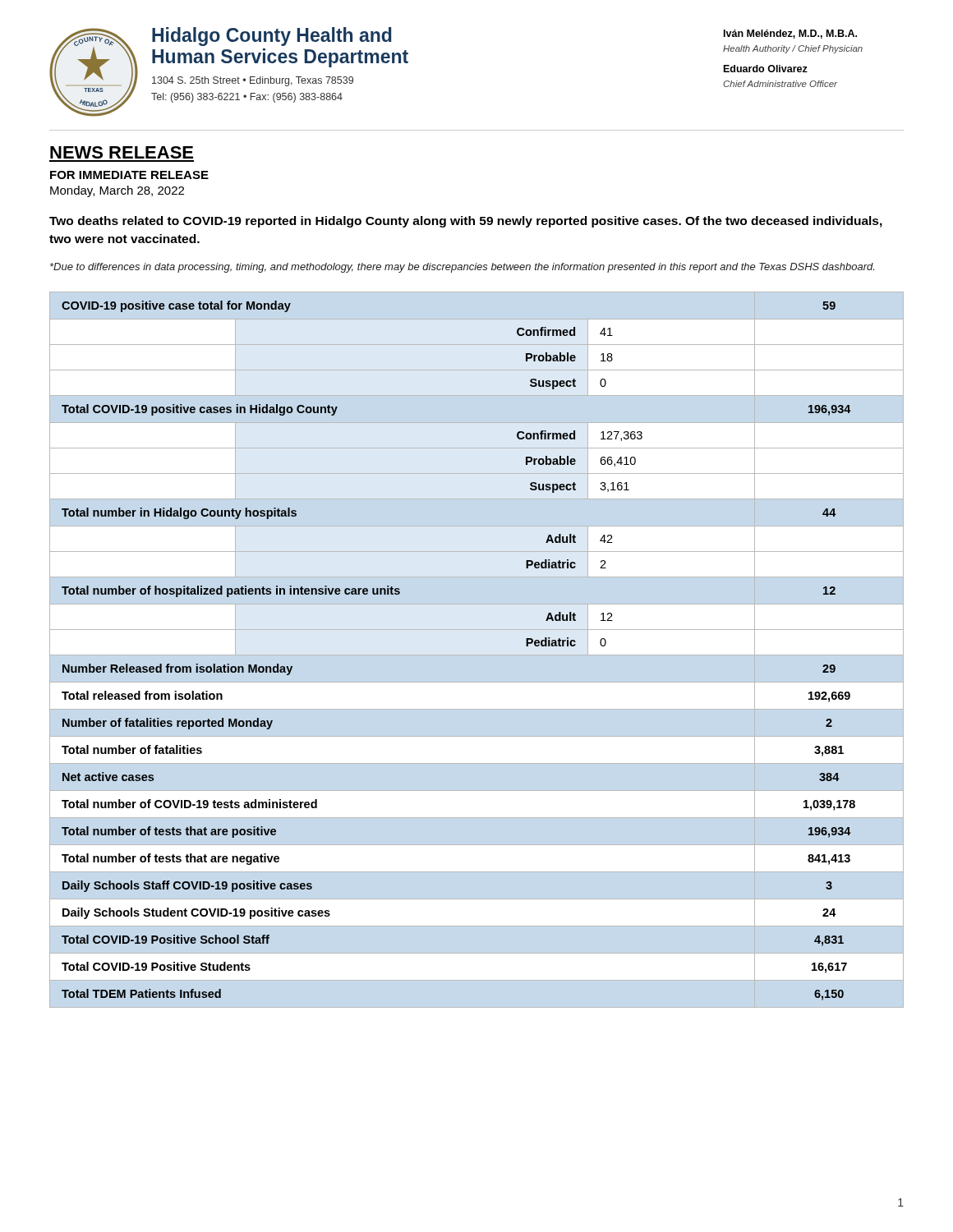
Task: Locate the text that reads "Monday, March 28, 2022"
Action: point(117,190)
